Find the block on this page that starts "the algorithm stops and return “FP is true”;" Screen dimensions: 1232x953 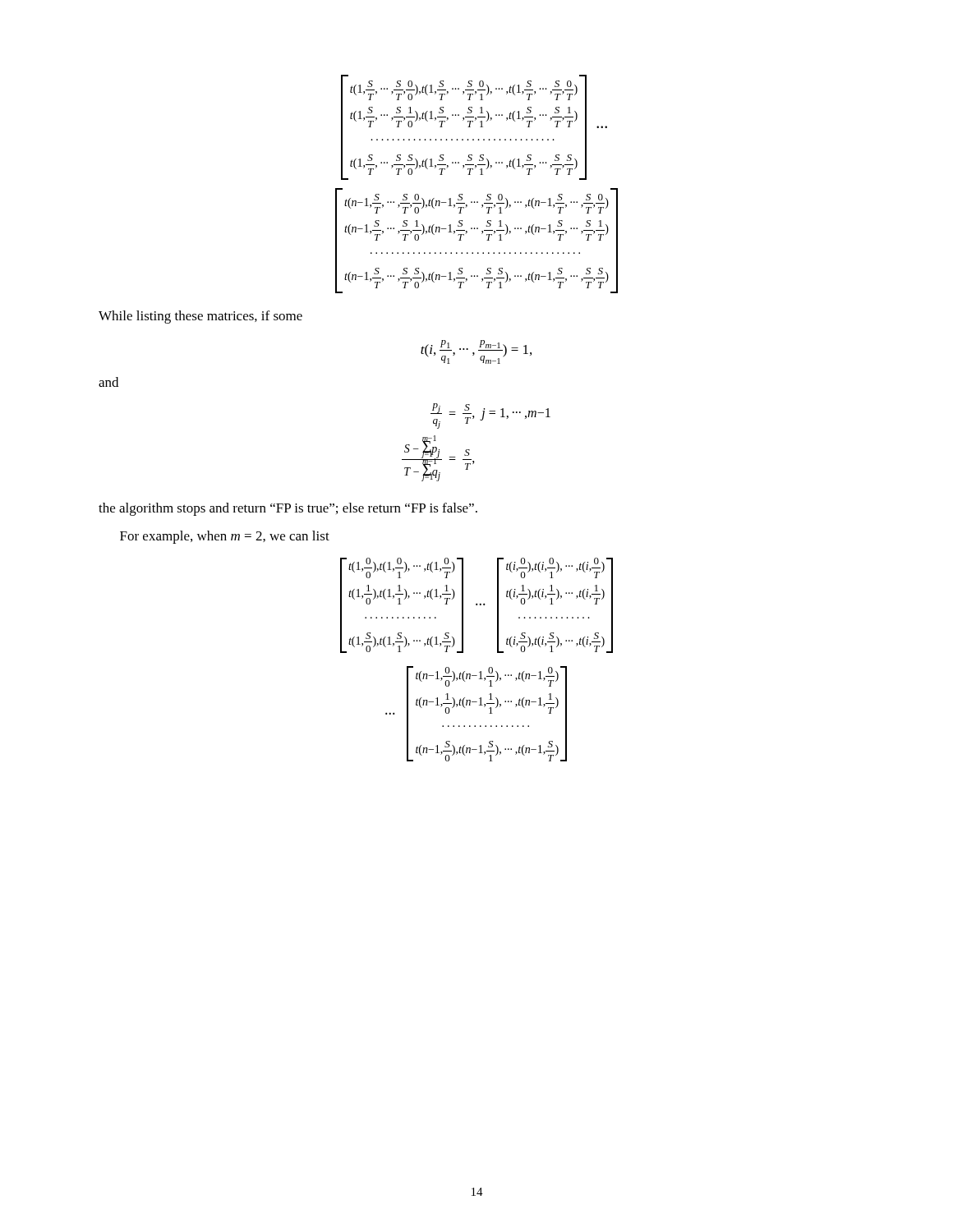coord(288,508)
